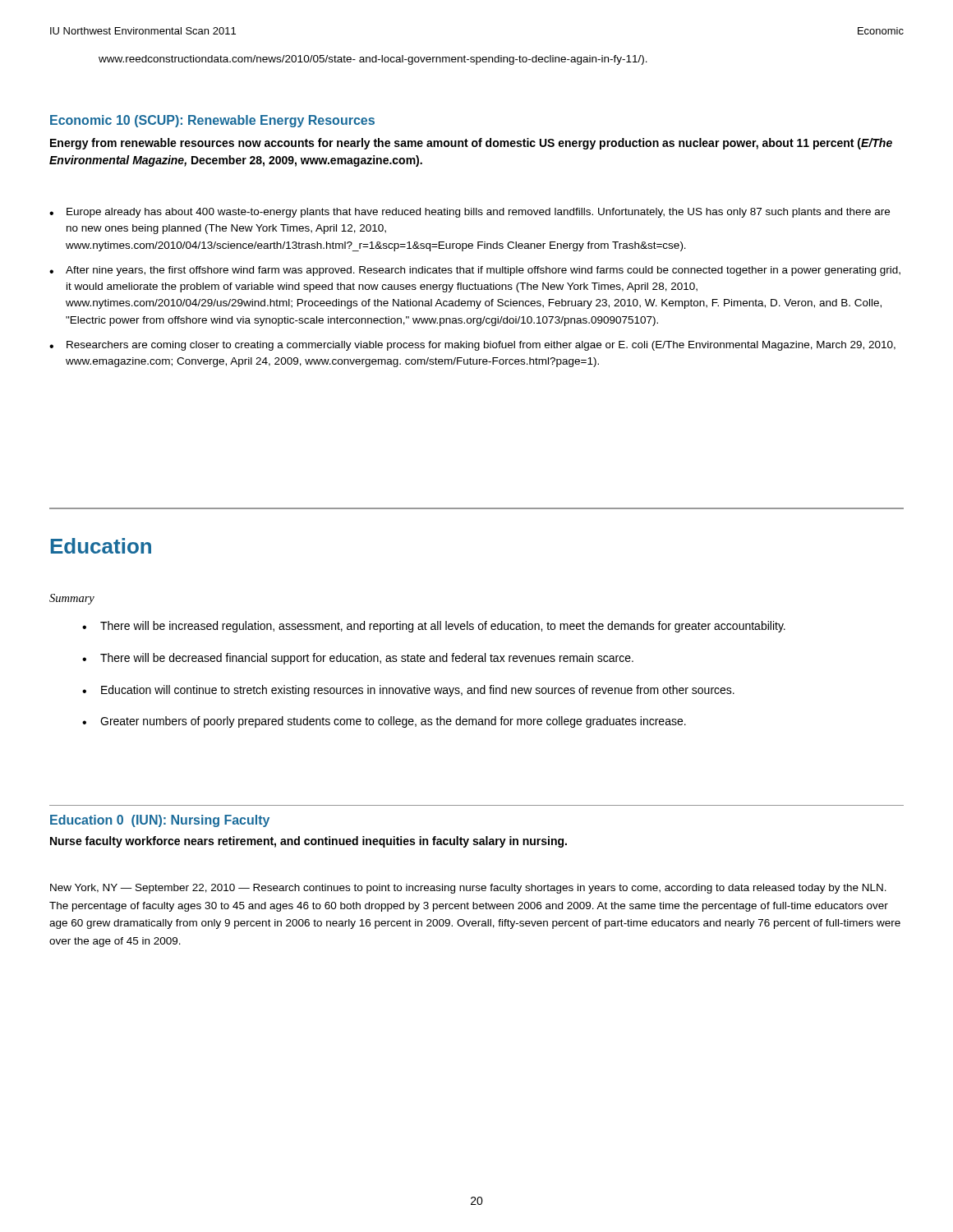
Task: Find the block starting "• Europe already has about"
Action: pos(470,213)
